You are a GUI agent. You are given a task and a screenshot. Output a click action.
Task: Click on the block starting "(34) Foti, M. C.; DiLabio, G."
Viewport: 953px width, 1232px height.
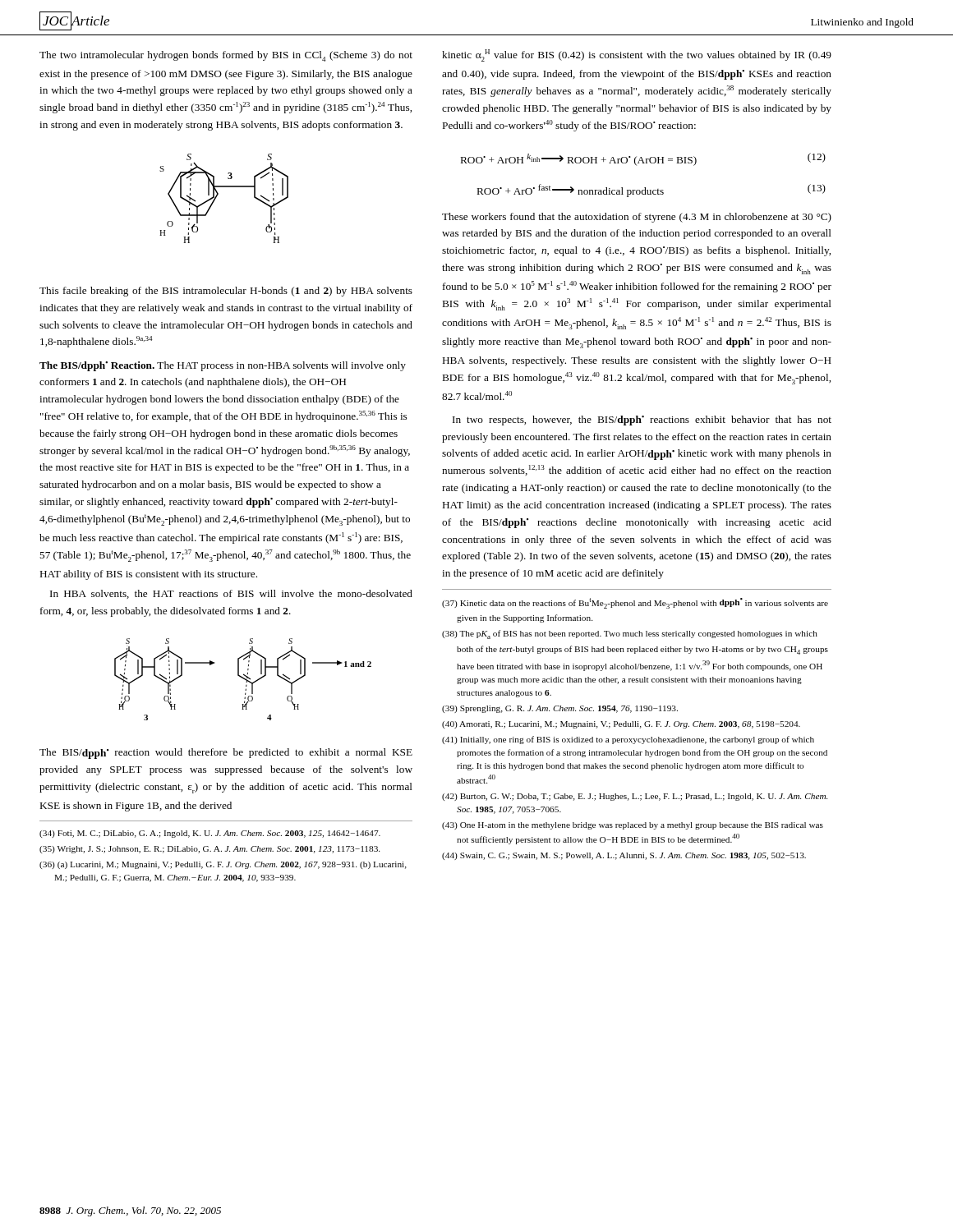pos(210,833)
